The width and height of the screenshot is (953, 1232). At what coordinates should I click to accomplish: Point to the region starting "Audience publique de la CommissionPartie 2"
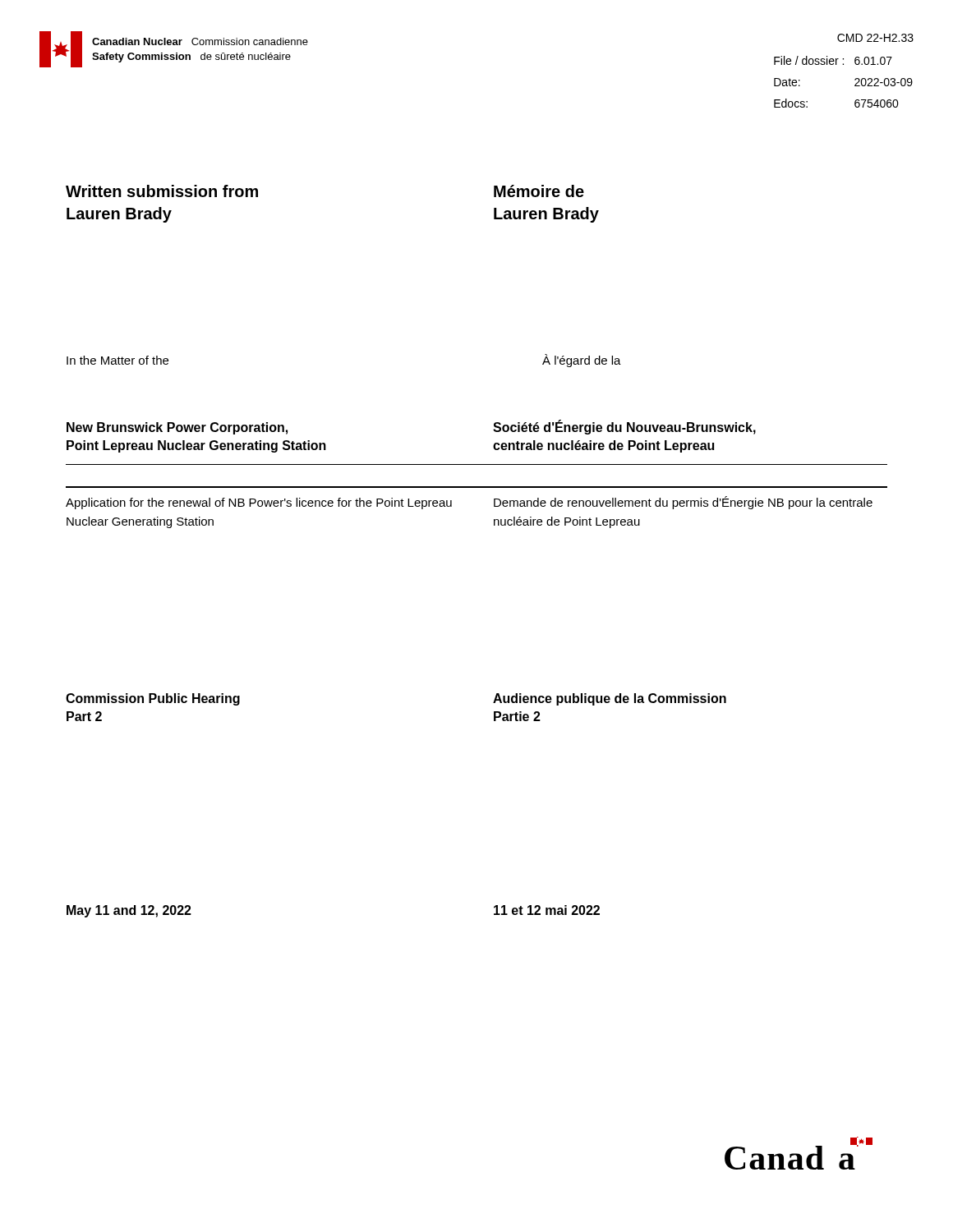610,707
